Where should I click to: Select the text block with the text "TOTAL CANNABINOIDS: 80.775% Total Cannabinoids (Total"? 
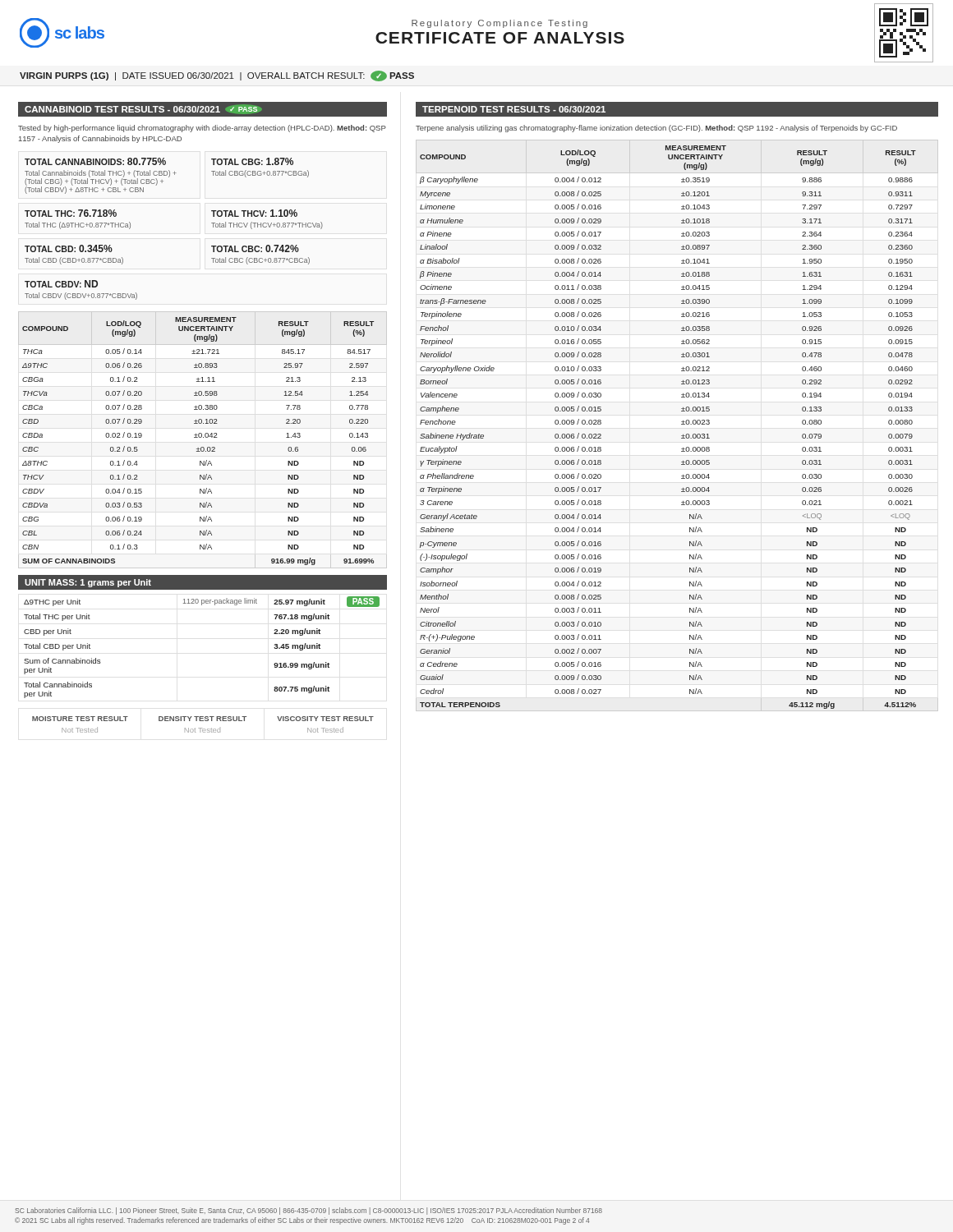[x=109, y=175]
